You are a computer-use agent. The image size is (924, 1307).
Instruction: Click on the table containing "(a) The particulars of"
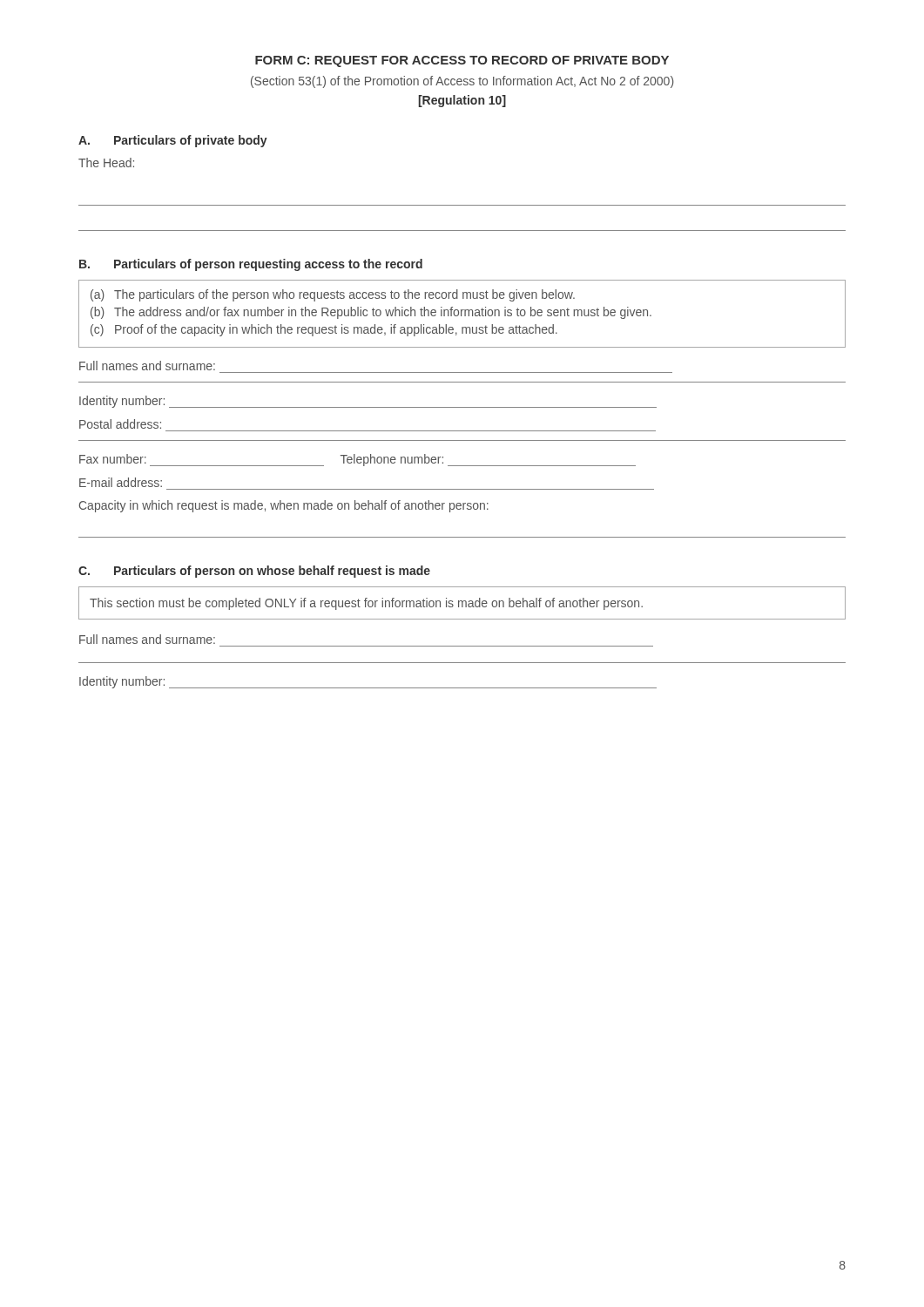pyautogui.click(x=462, y=314)
